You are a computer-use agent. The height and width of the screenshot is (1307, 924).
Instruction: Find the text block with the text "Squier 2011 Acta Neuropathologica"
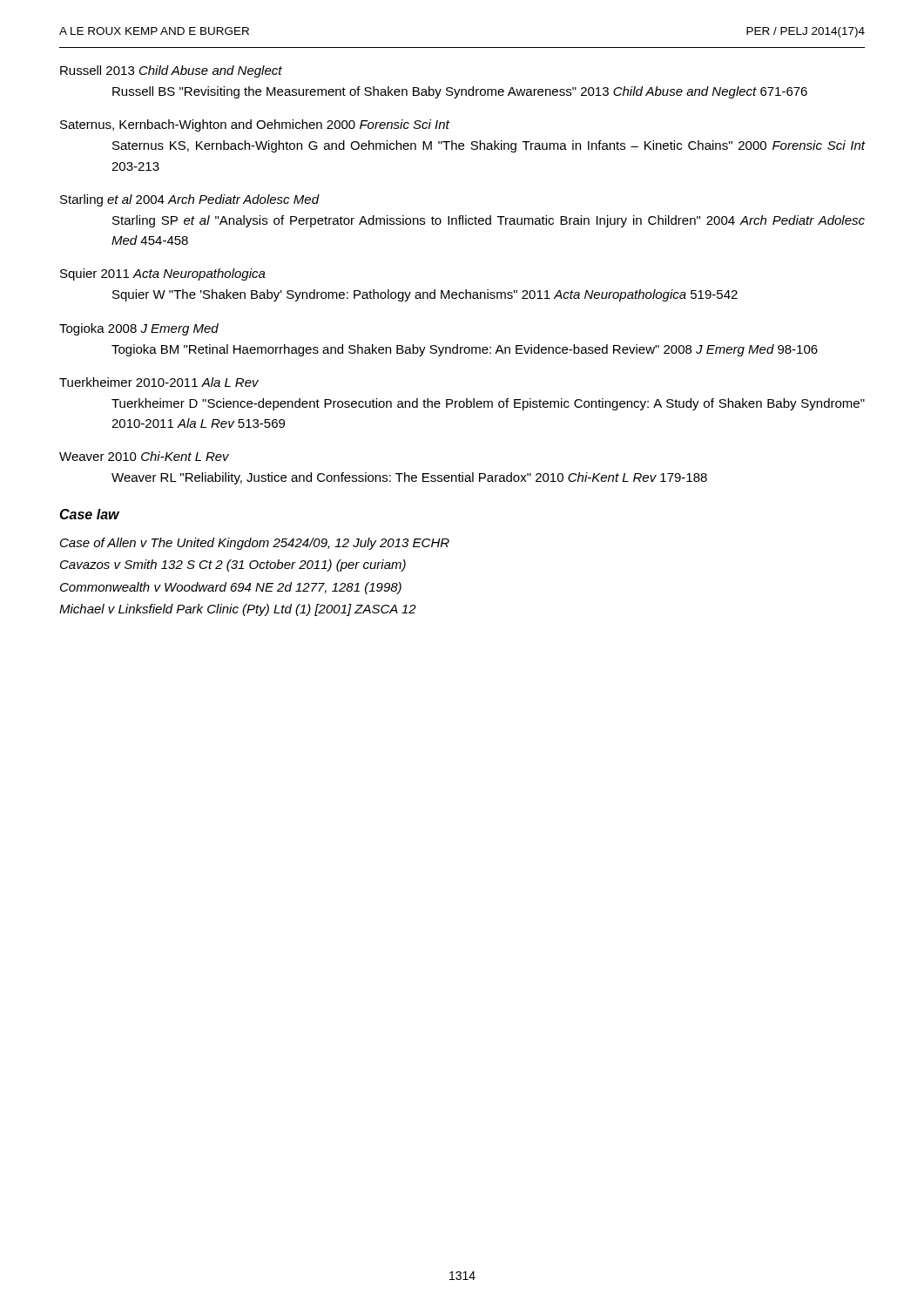[x=462, y=285]
